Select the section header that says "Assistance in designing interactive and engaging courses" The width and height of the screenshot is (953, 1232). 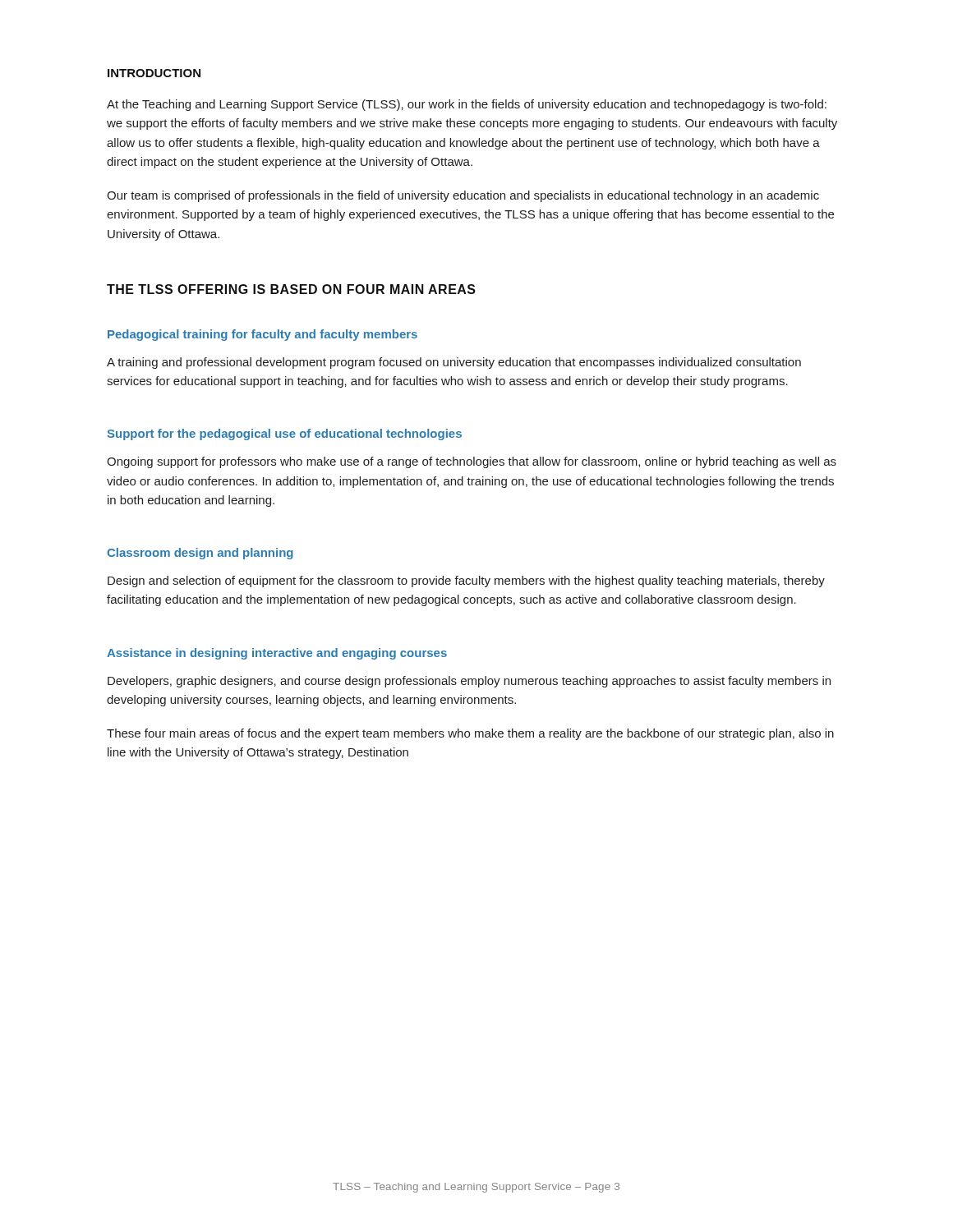277,652
